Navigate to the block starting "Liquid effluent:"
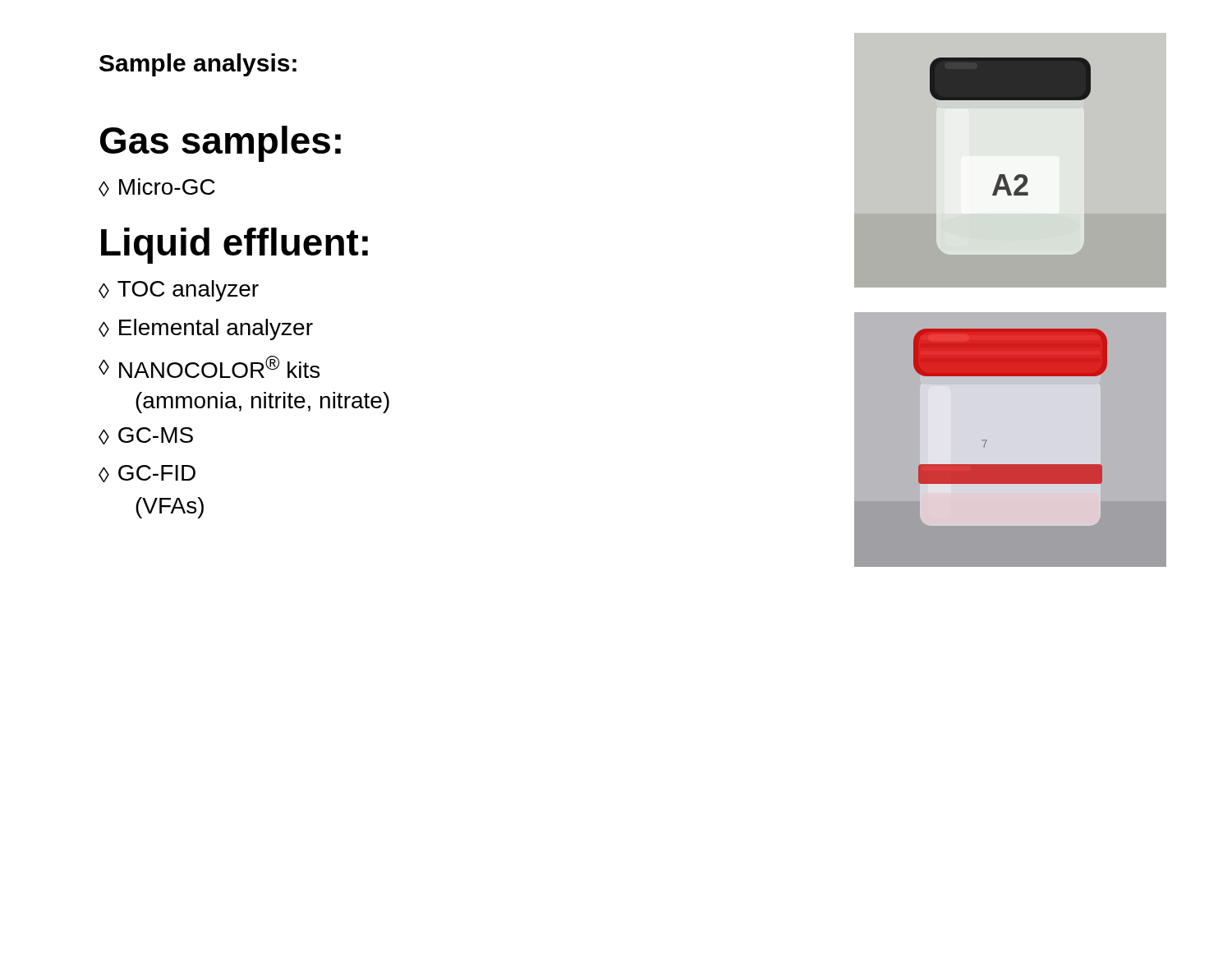Image resolution: width=1232 pixels, height=953 pixels. [235, 243]
